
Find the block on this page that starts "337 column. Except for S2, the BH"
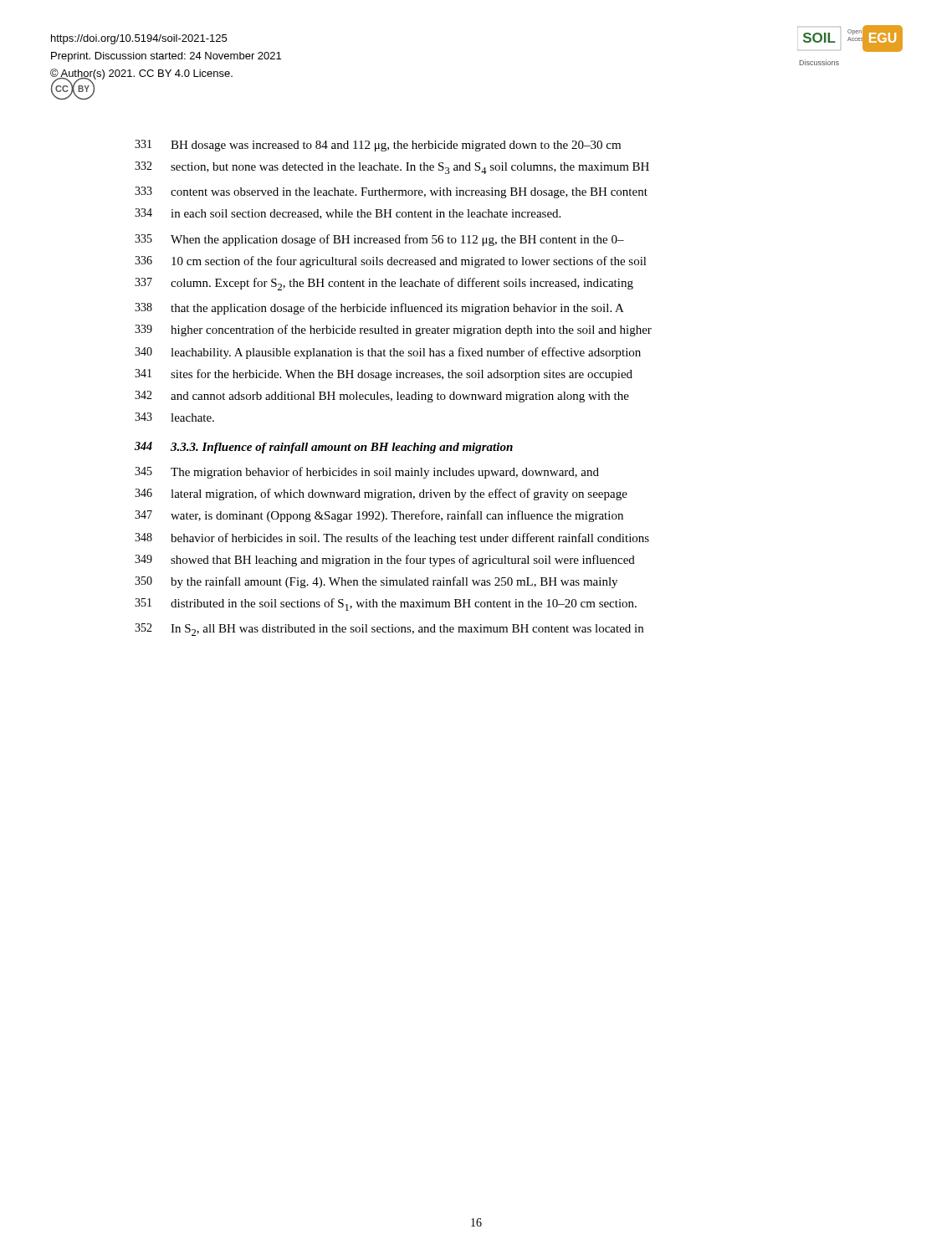click(489, 285)
